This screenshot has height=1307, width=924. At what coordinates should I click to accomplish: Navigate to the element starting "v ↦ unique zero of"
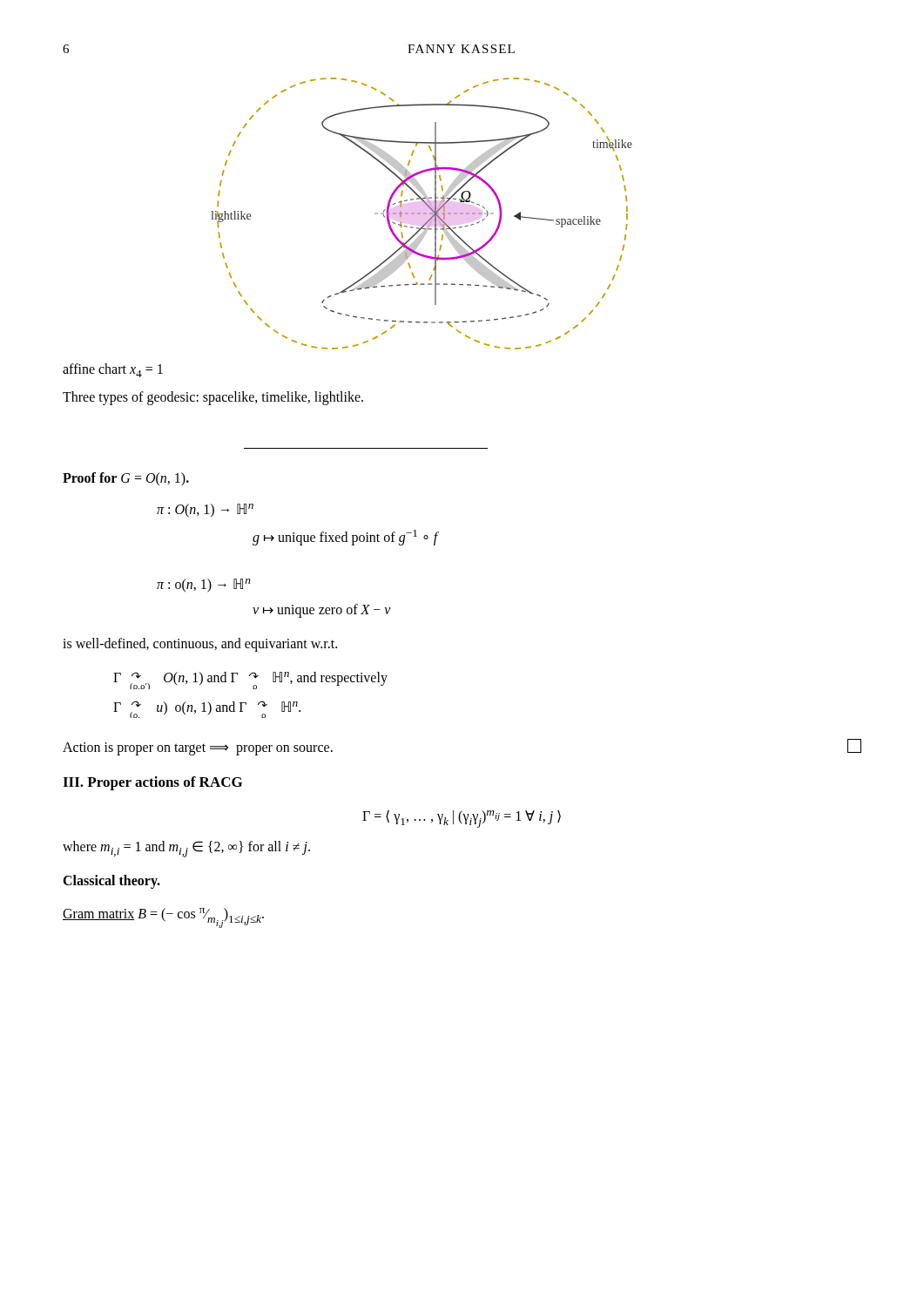pyautogui.click(x=322, y=610)
